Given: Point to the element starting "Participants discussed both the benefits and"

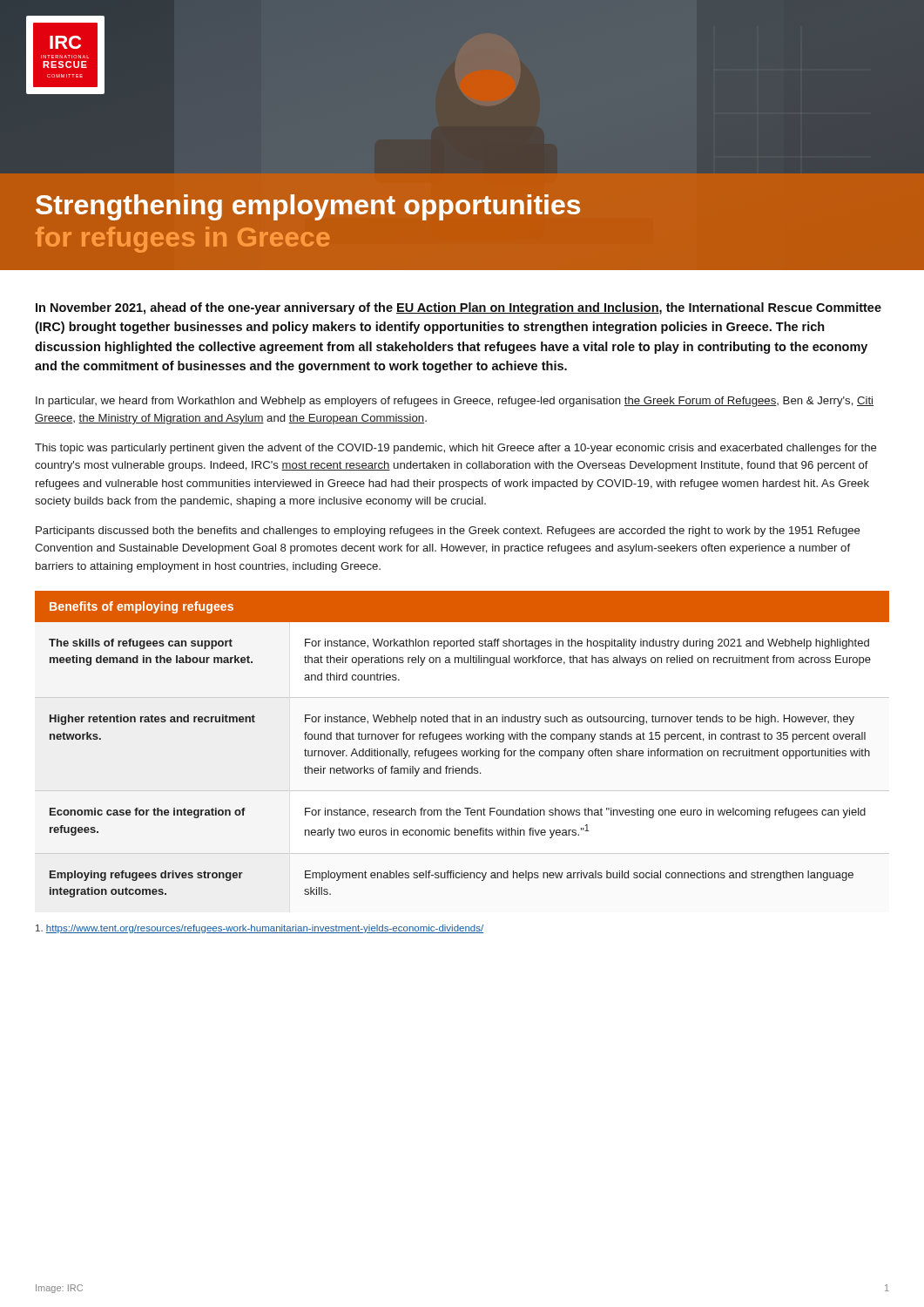Looking at the screenshot, I should tap(448, 548).
